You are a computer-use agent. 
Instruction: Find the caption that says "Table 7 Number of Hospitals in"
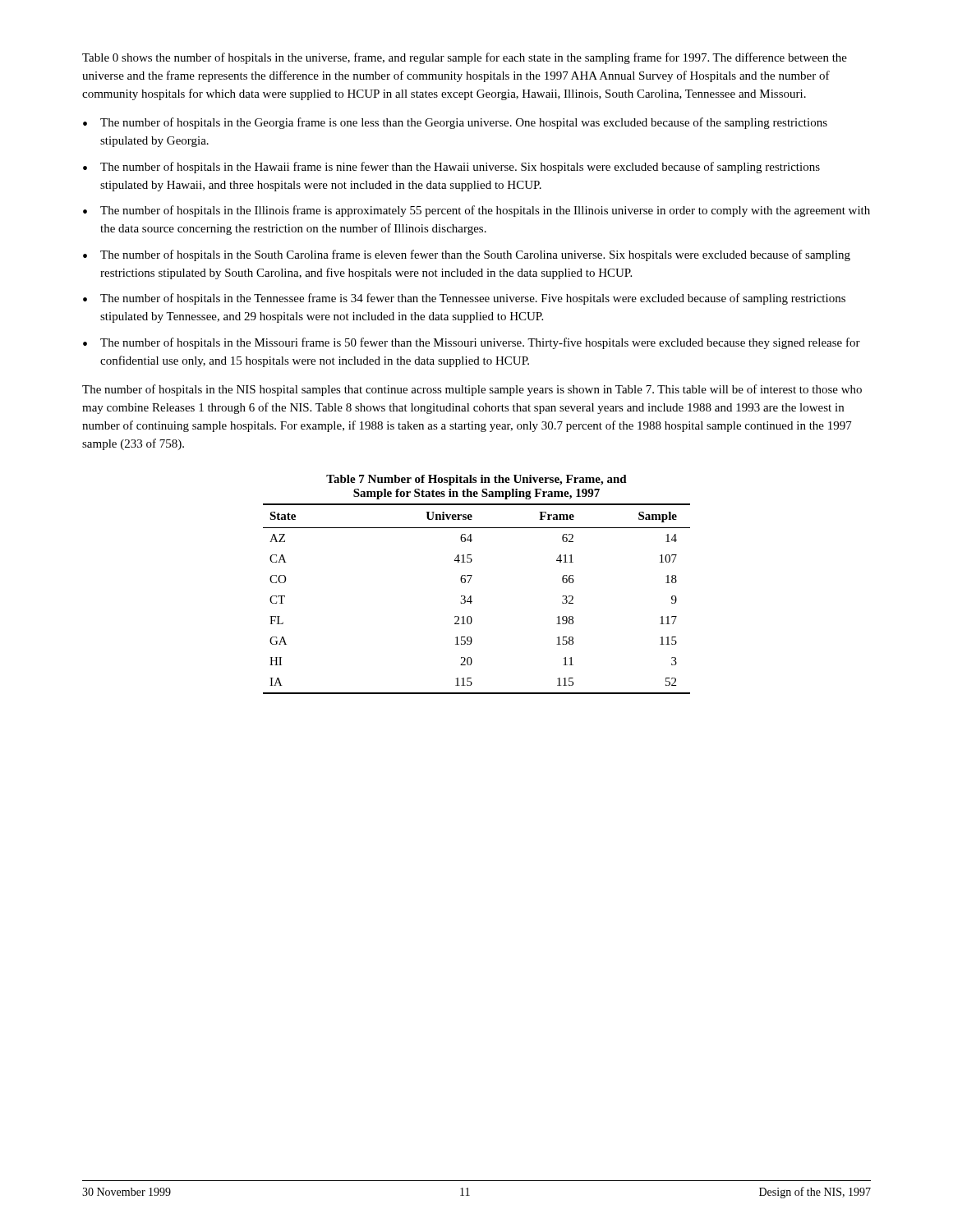pyautogui.click(x=476, y=486)
